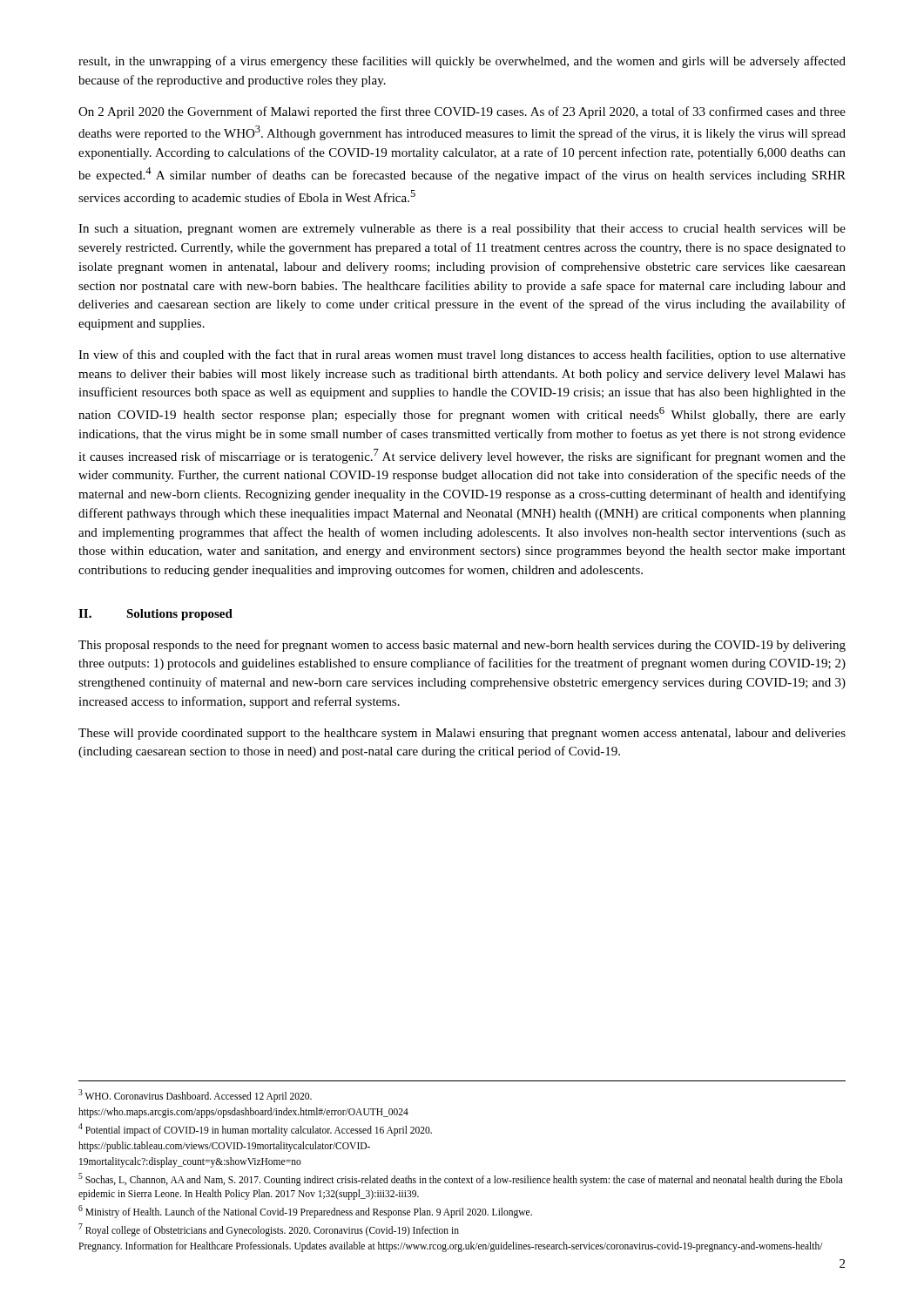Find the footnote that says "4 Potential impact of COVID-19 in human mortality"

(x=255, y=1130)
